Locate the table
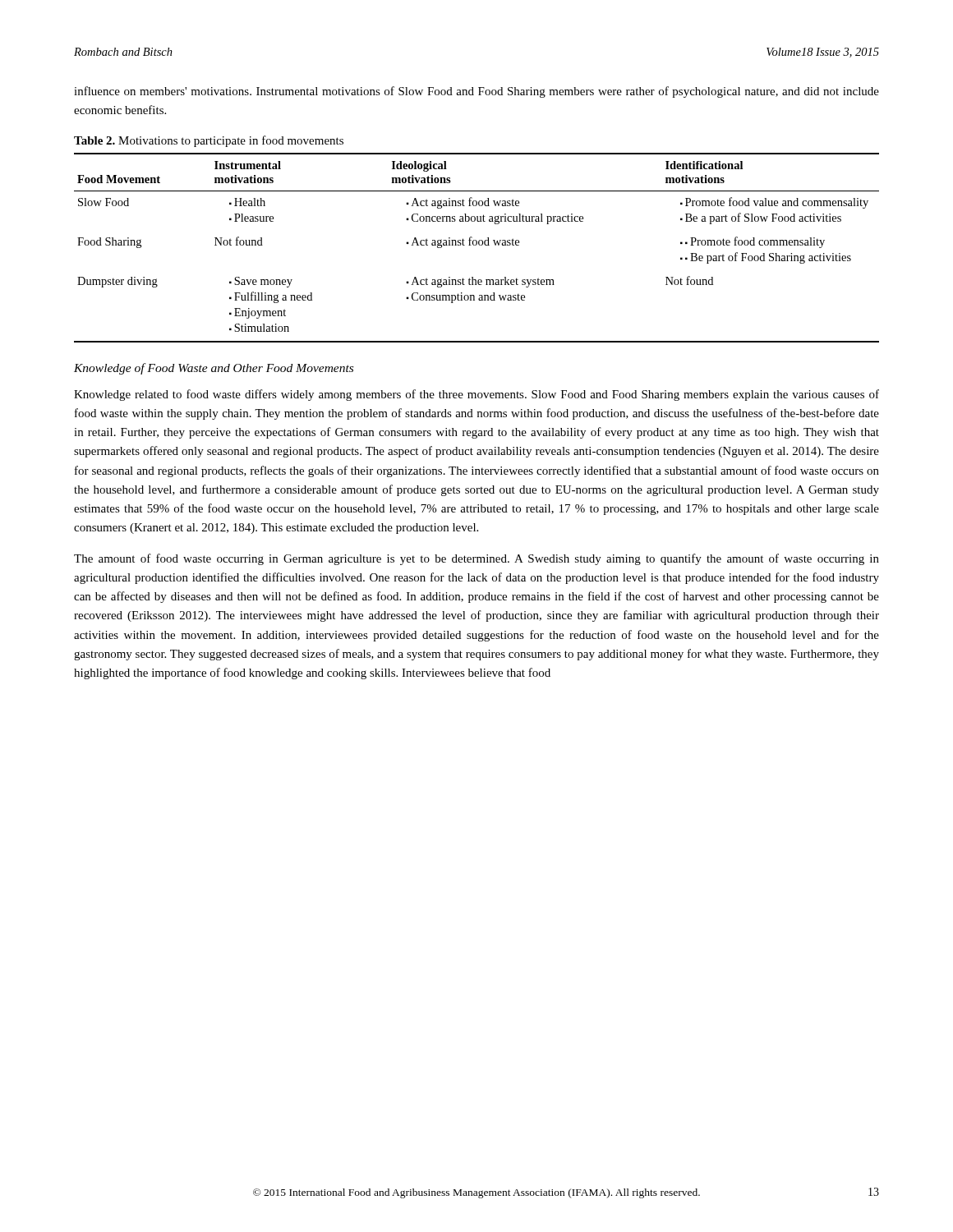The width and height of the screenshot is (953, 1232). (x=476, y=247)
